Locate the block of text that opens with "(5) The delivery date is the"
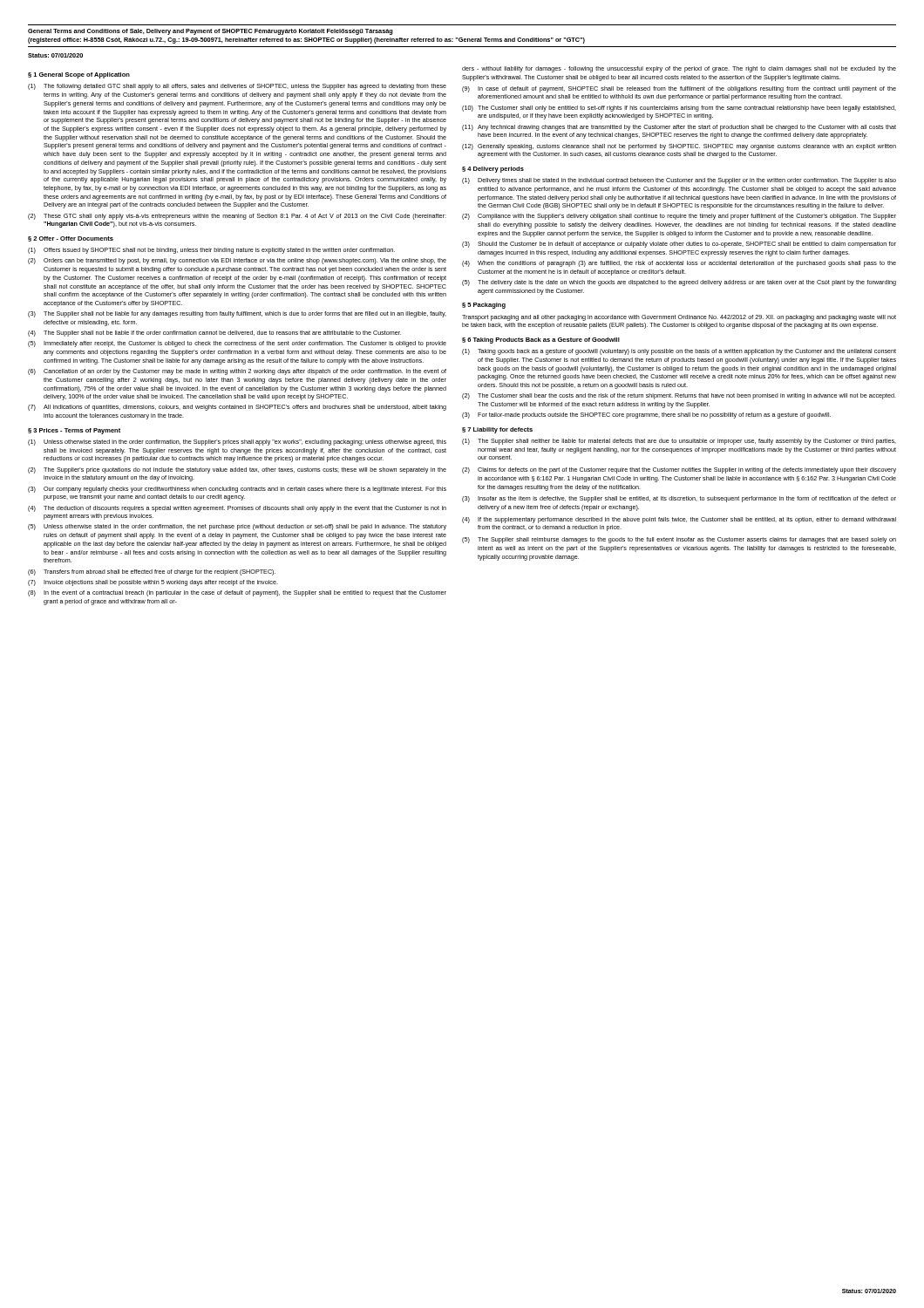924x1308 pixels. coord(679,287)
